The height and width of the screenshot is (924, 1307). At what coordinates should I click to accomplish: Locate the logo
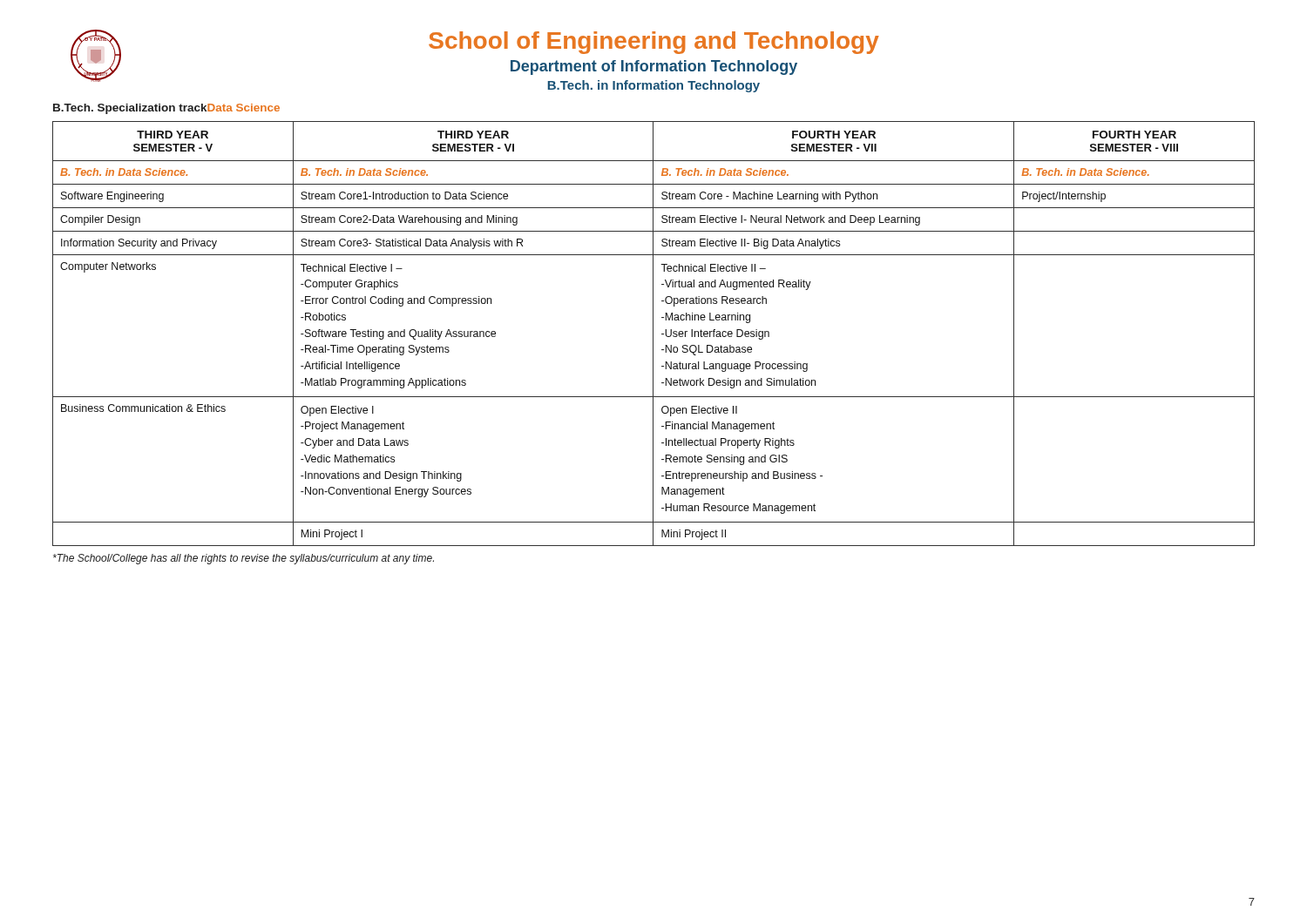tap(100, 59)
